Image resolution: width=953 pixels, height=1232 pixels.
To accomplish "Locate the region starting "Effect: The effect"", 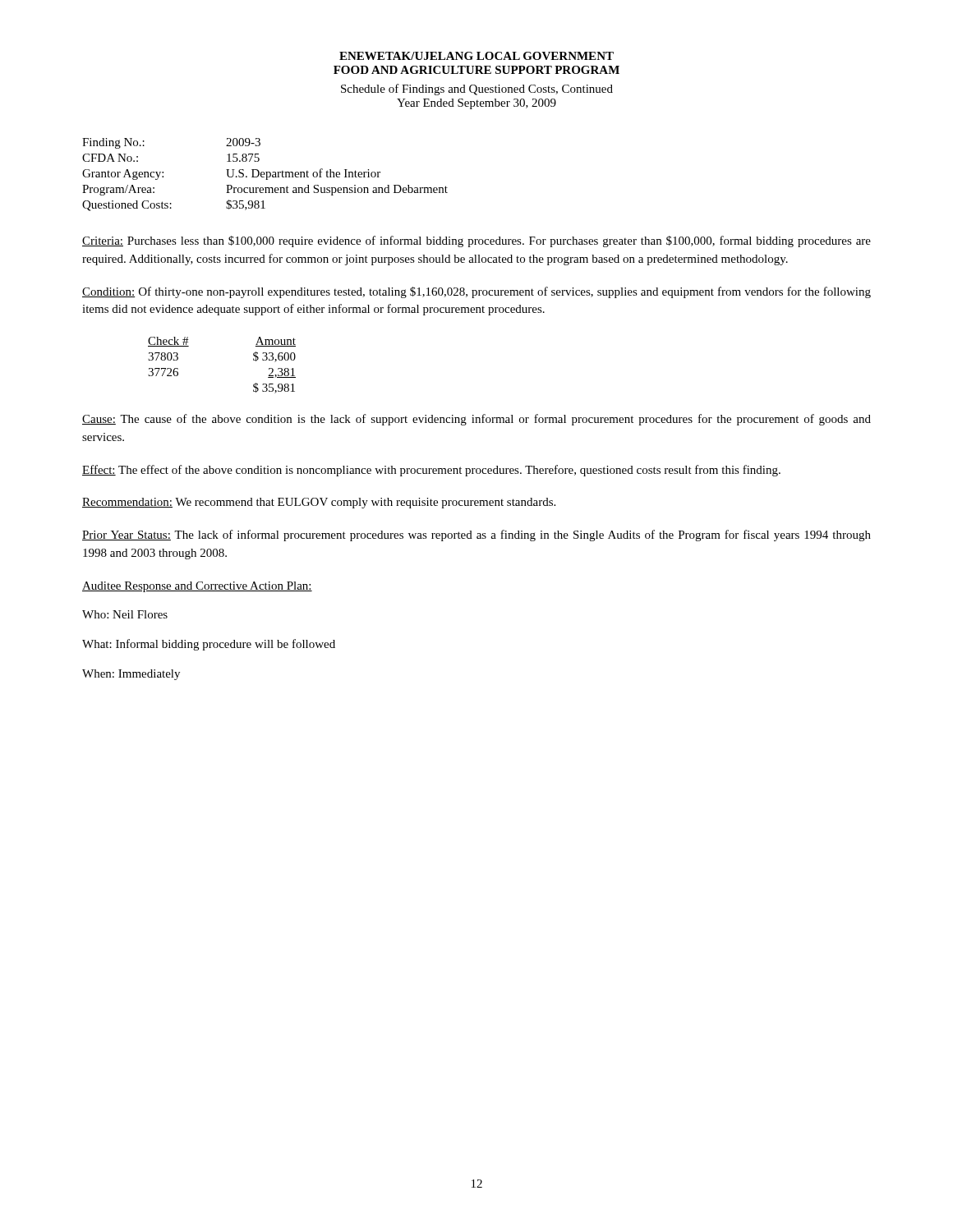I will [x=432, y=469].
